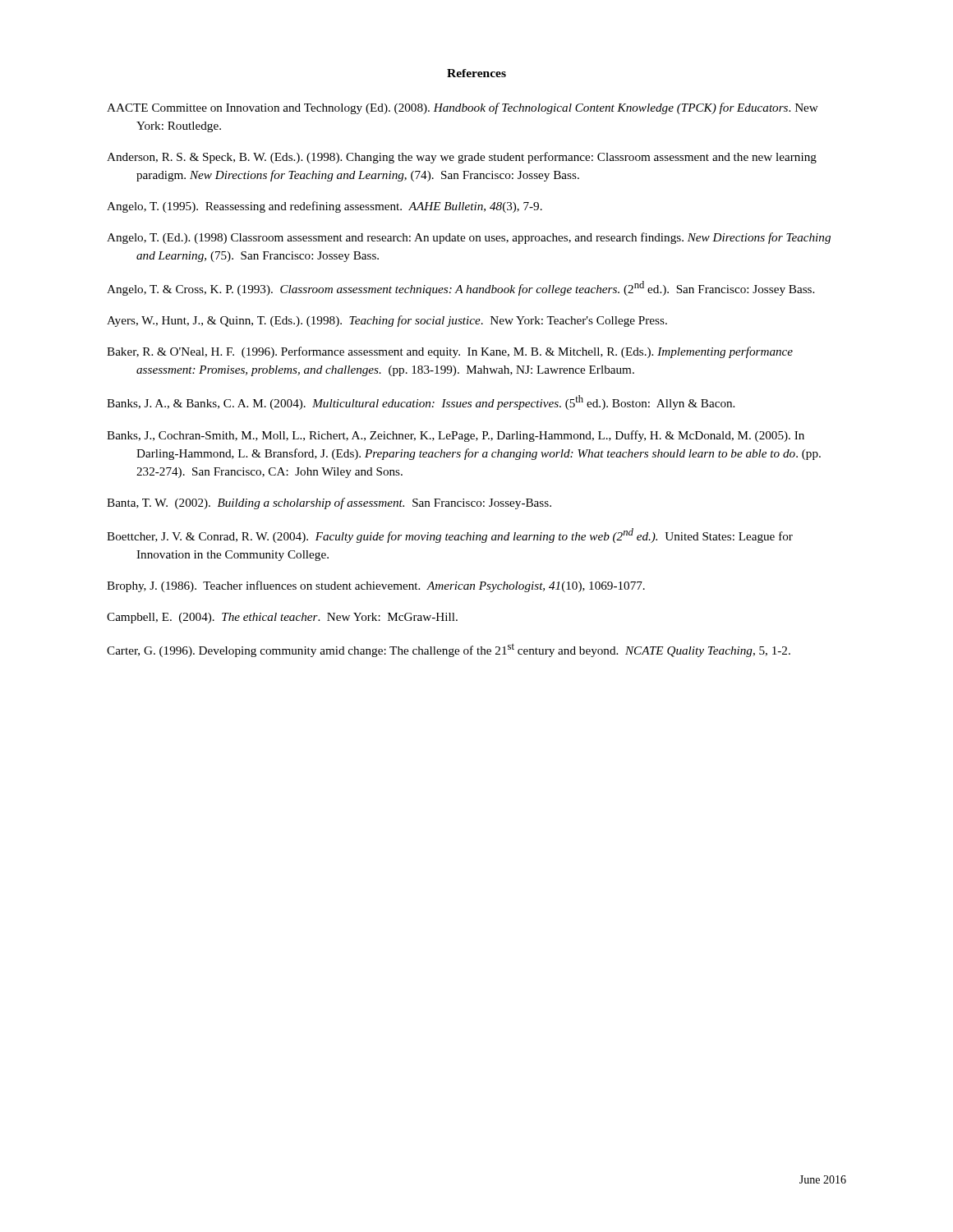Click on the text starting "Carter, G. (1996)."
Image resolution: width=953 pixels, height=1232 pixels.
tap(449, 649)
